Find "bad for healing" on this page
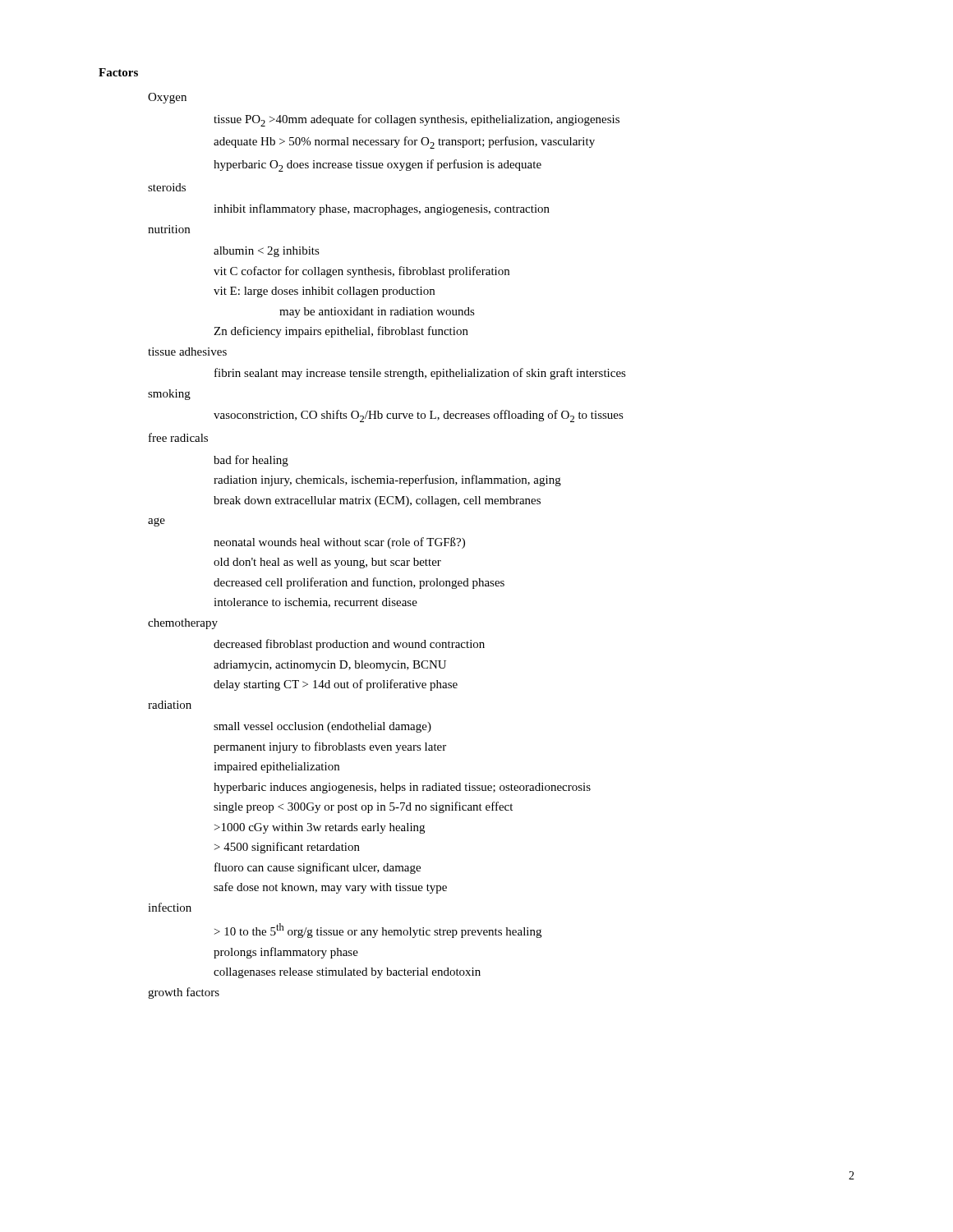 [251, 460]
